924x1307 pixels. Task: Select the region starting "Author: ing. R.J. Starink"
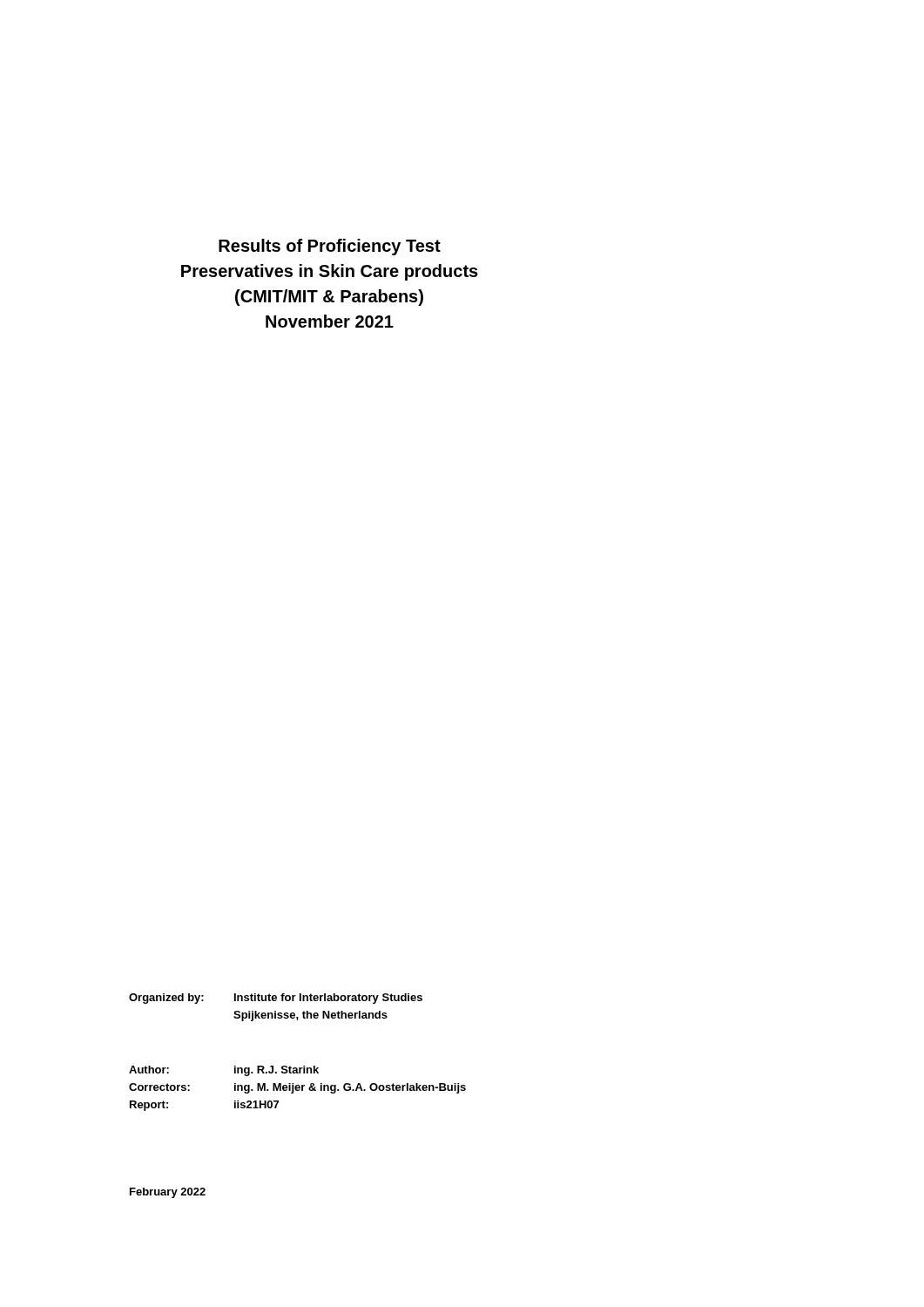point(298,1088)
